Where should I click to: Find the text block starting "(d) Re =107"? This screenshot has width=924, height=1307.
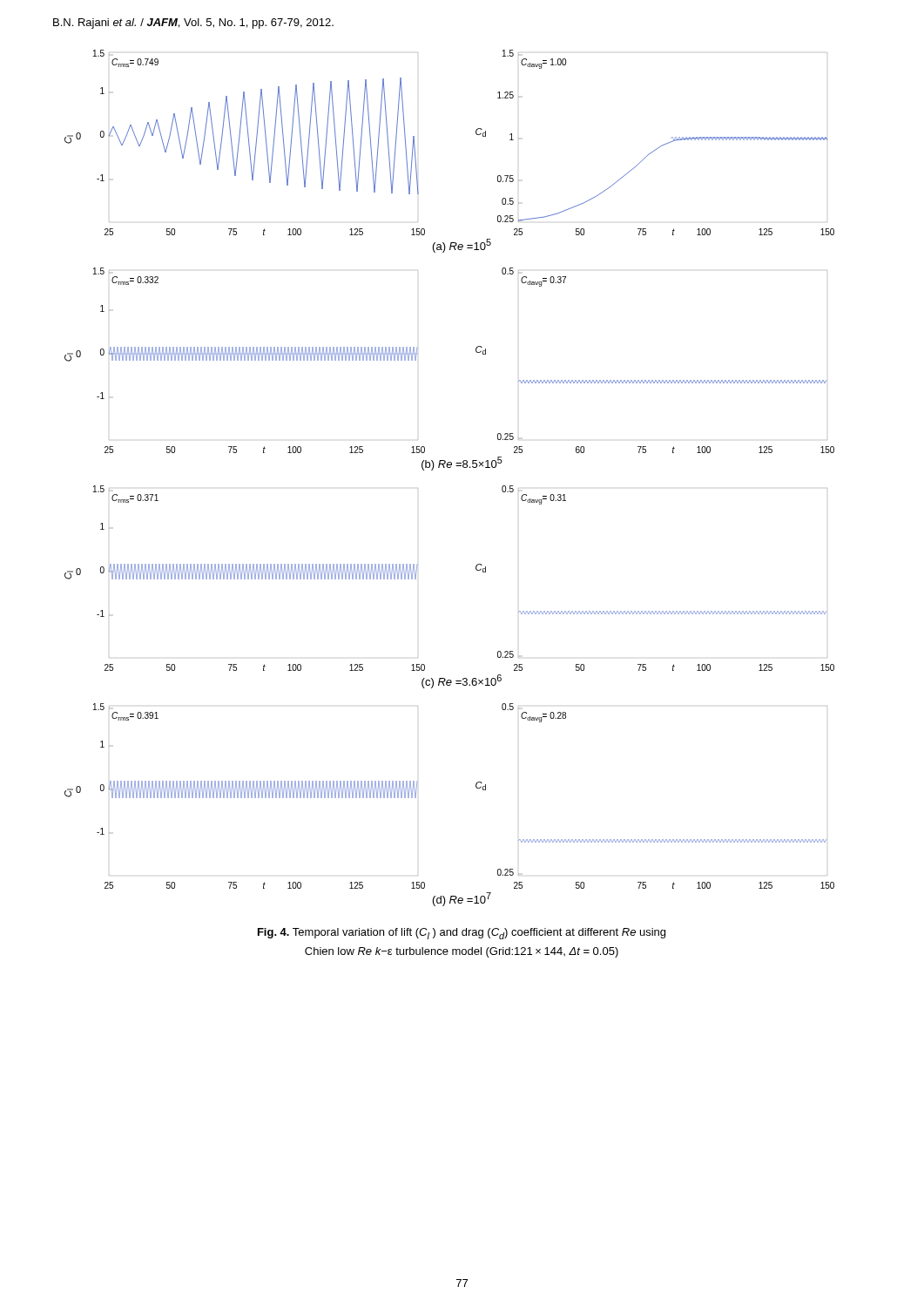(462, 898)
